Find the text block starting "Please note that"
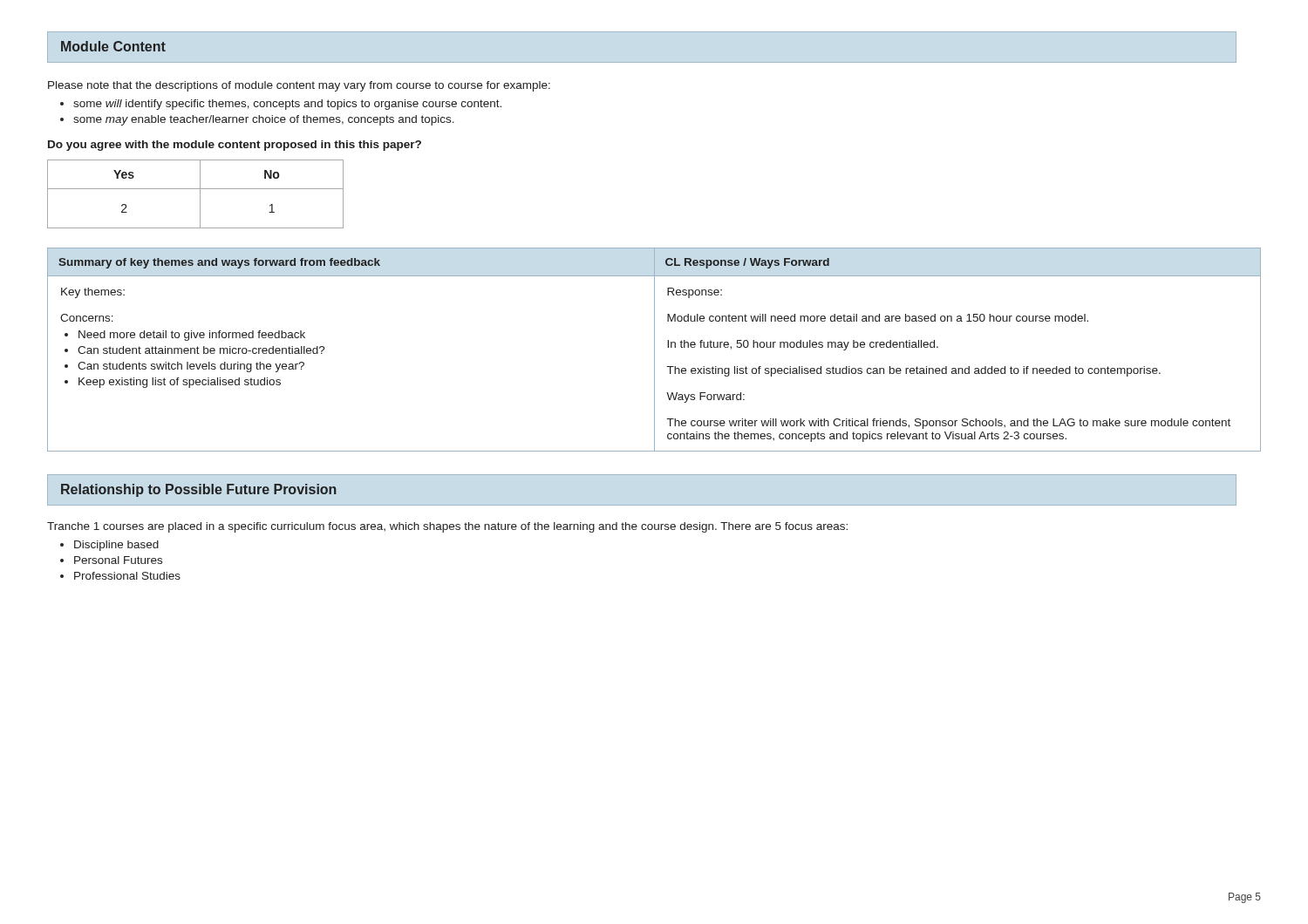This screenshot has height=924, width=1308. [x=299, y=85]
